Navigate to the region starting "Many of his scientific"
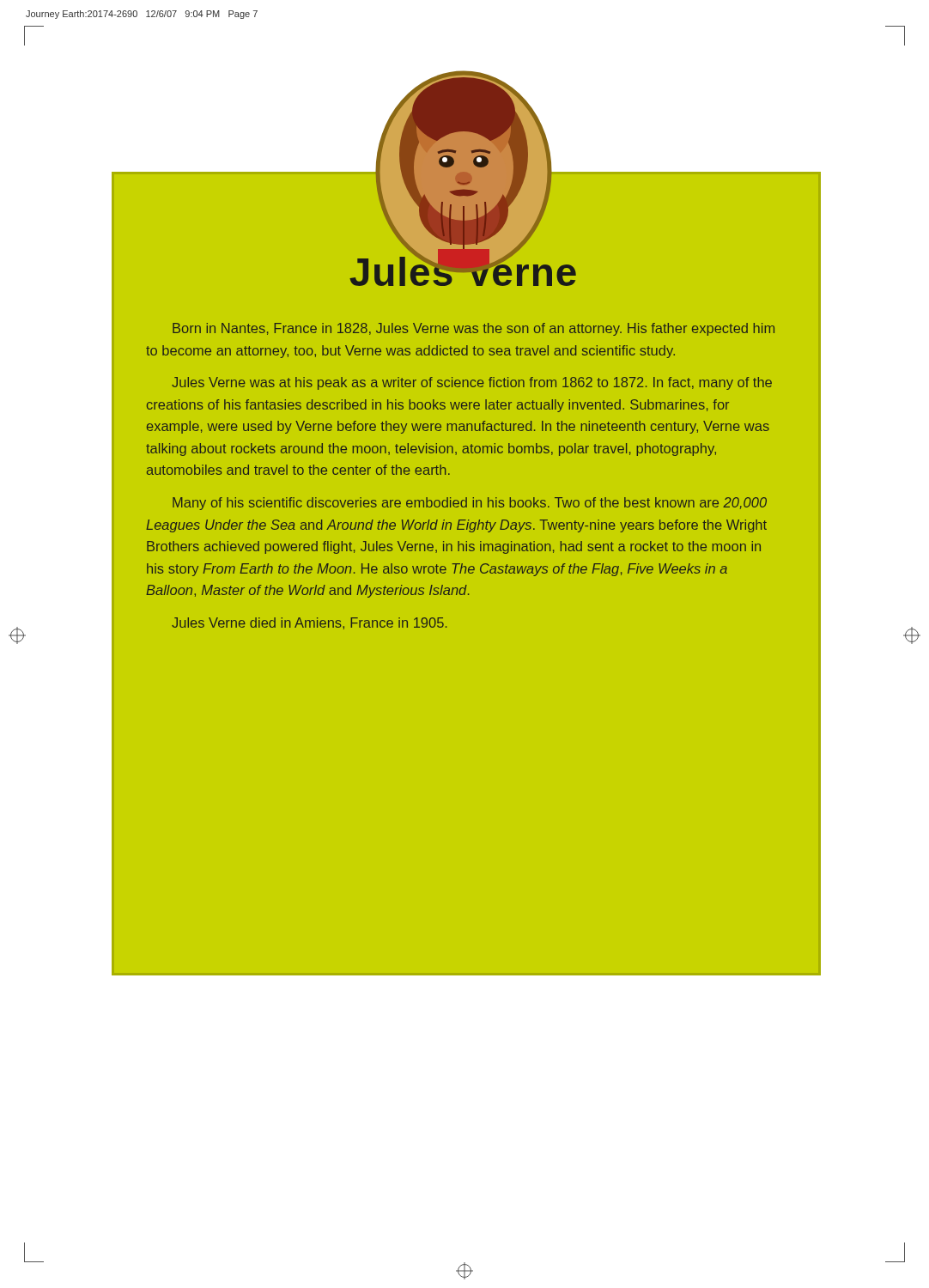 [x=456, y=546]
